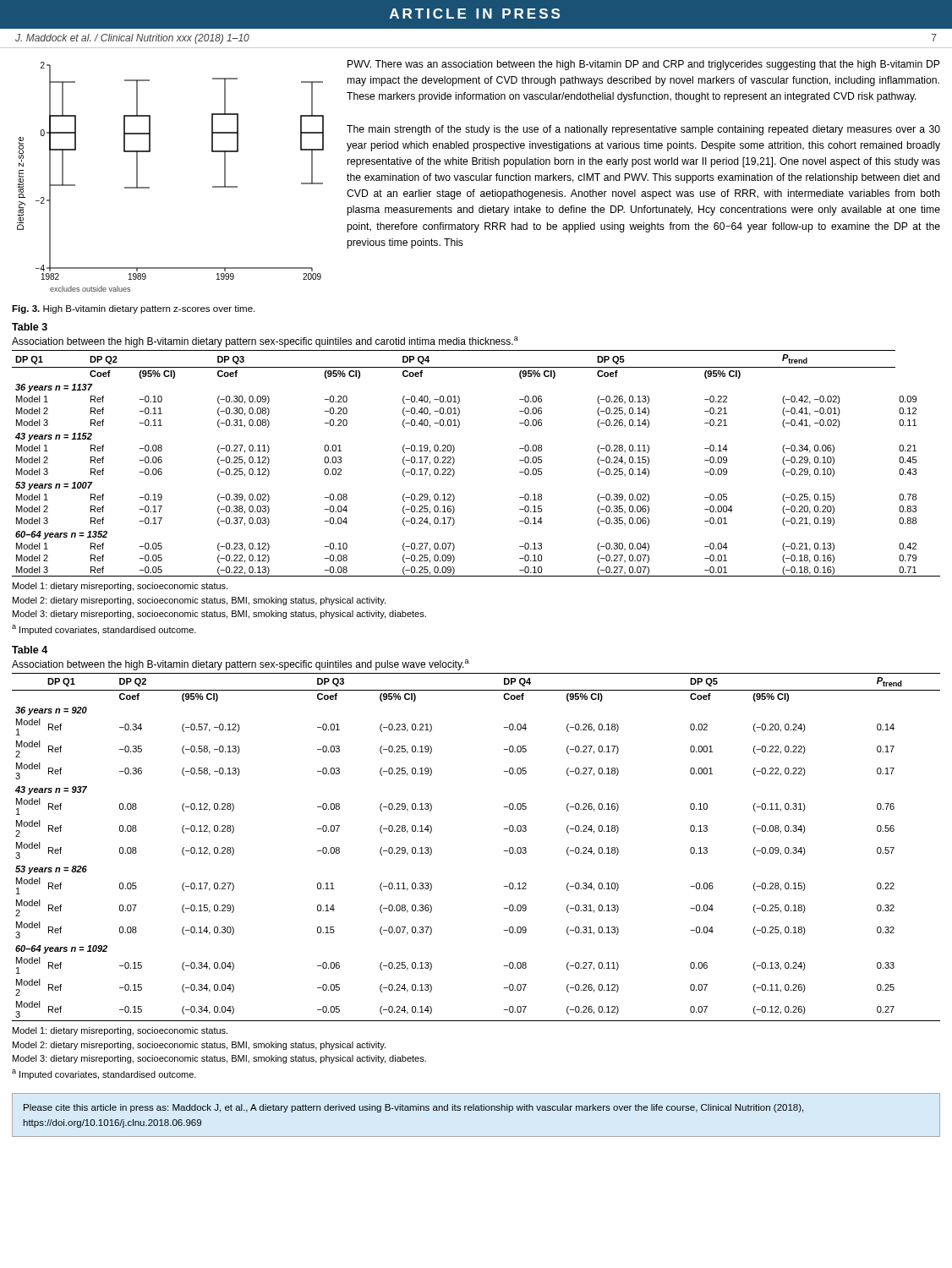The image size is (952, 1268).
Task: Select the caption with the text "Fig. 3. High B-vitamin"
Action: [134, 309]
